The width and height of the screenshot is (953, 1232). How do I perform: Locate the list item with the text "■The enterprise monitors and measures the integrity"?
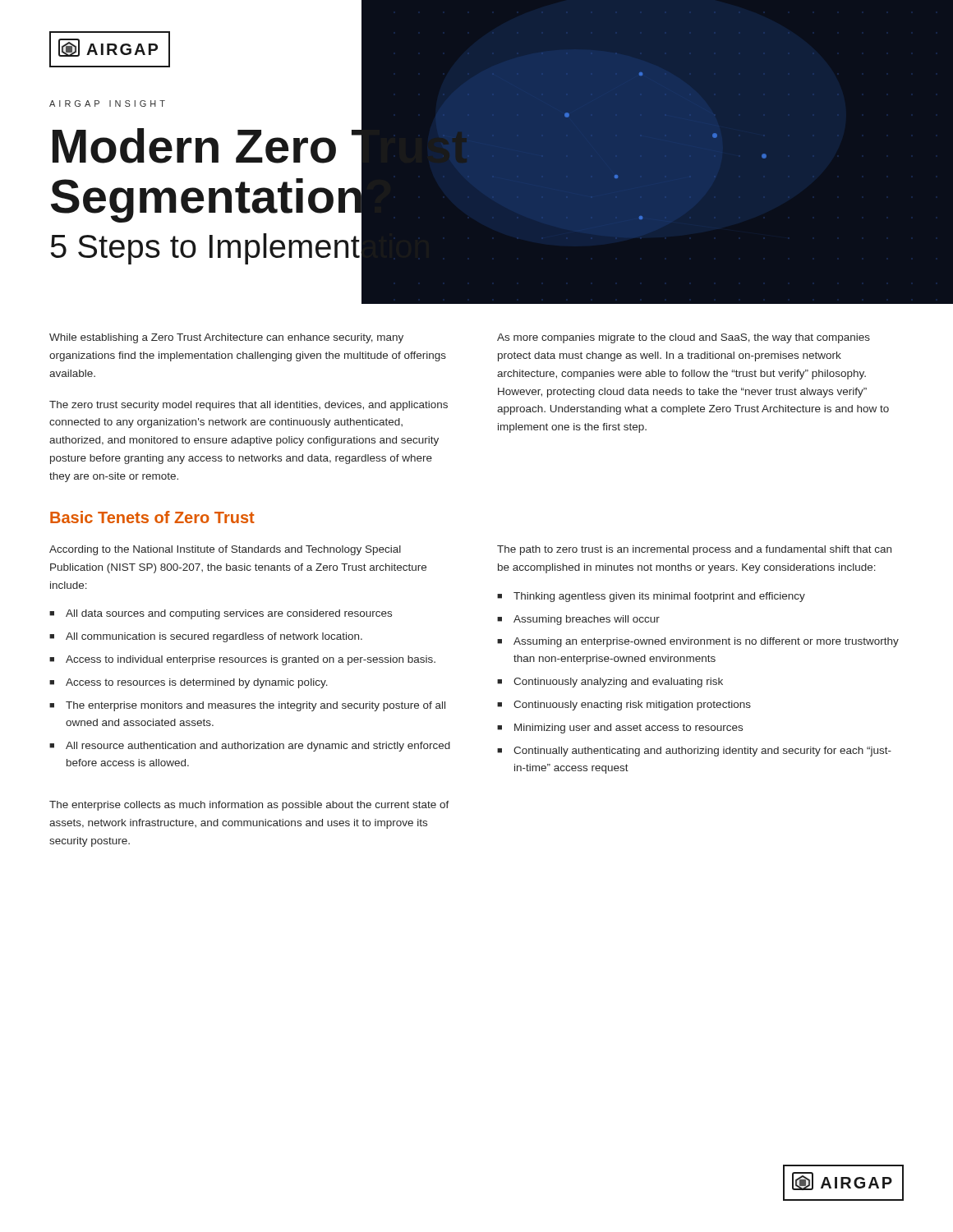coord(248,713)
